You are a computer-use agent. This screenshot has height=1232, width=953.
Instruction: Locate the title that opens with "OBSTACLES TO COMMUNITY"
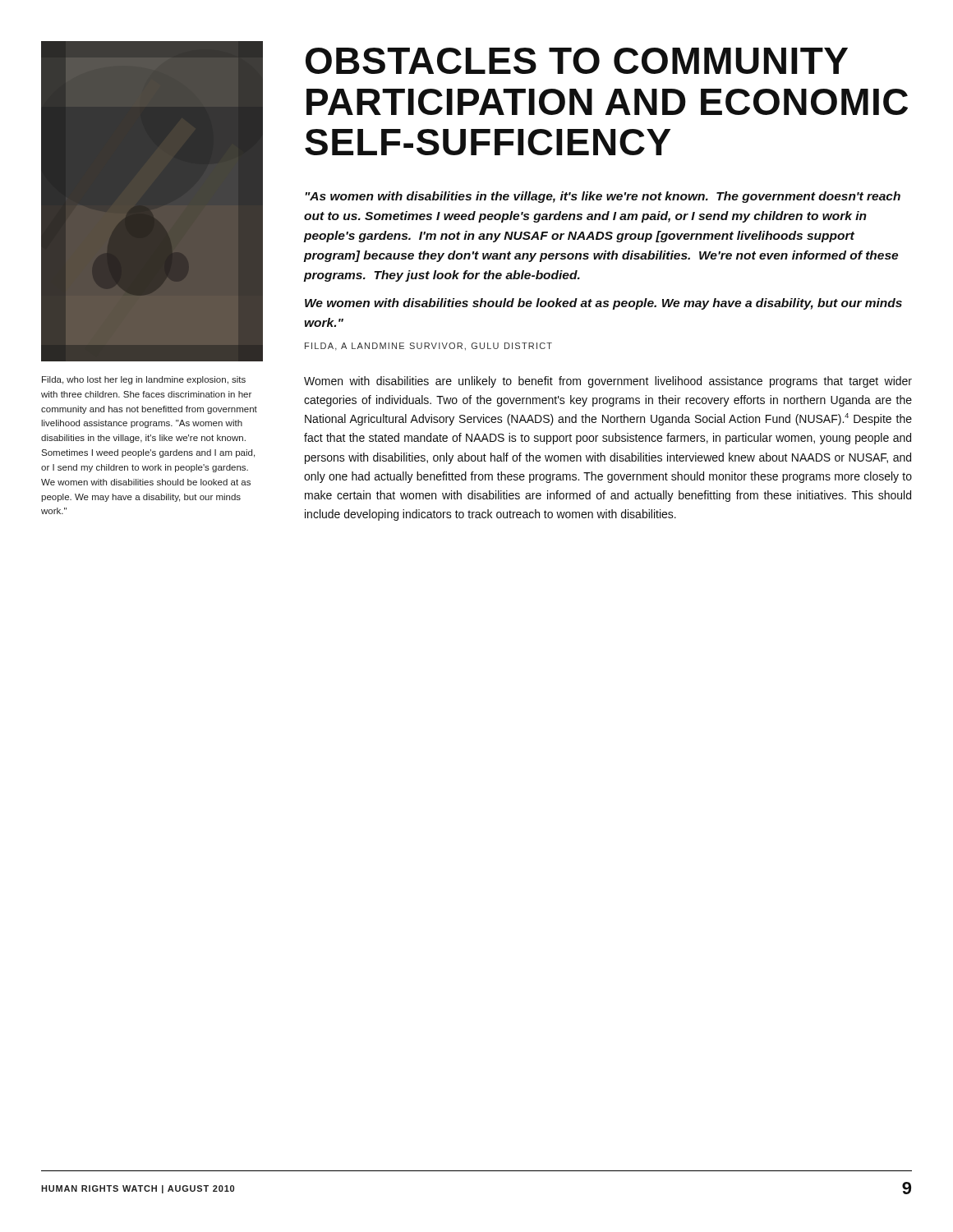608,102
